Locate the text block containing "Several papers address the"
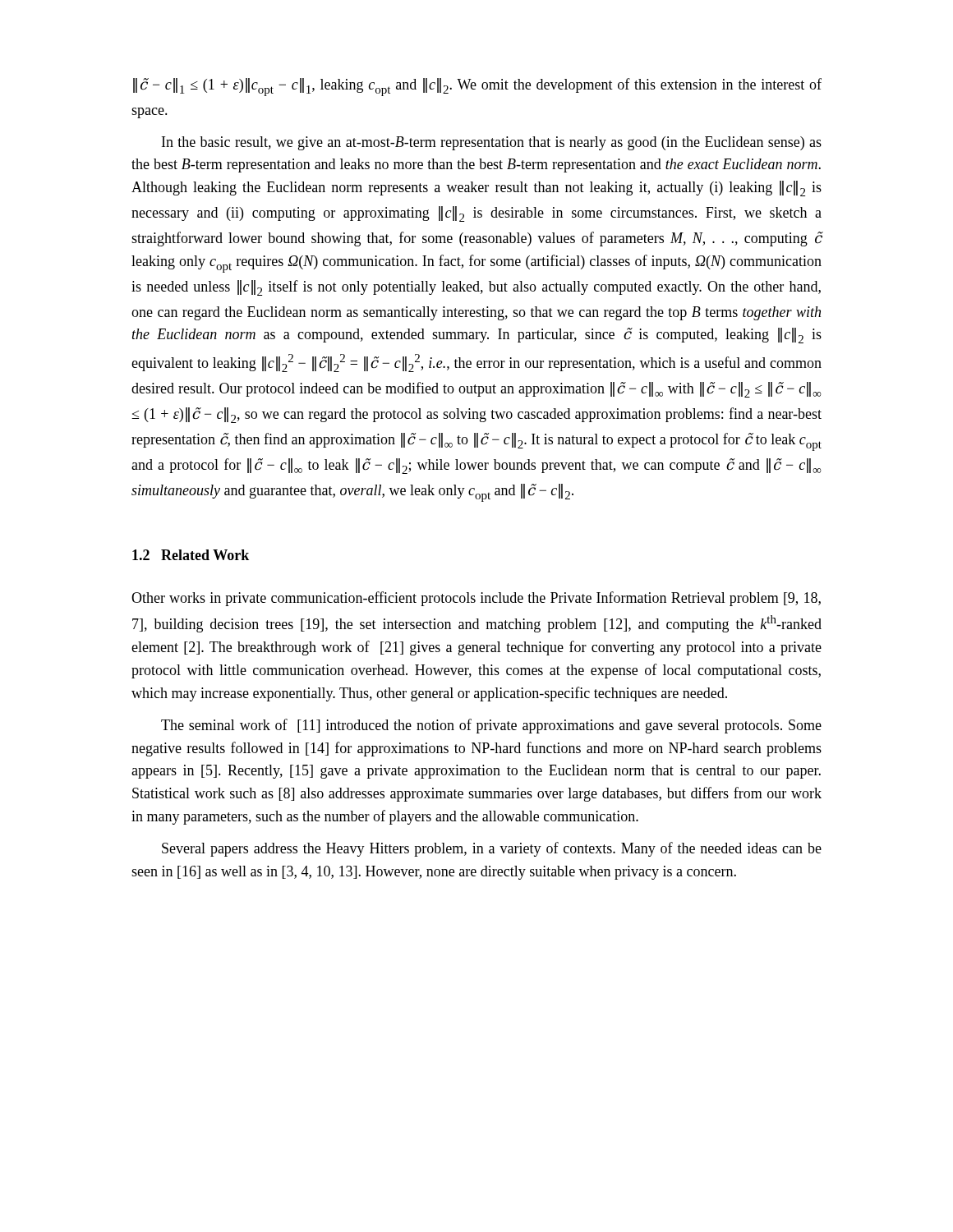The image size is (953, 1232). (476, 860)
